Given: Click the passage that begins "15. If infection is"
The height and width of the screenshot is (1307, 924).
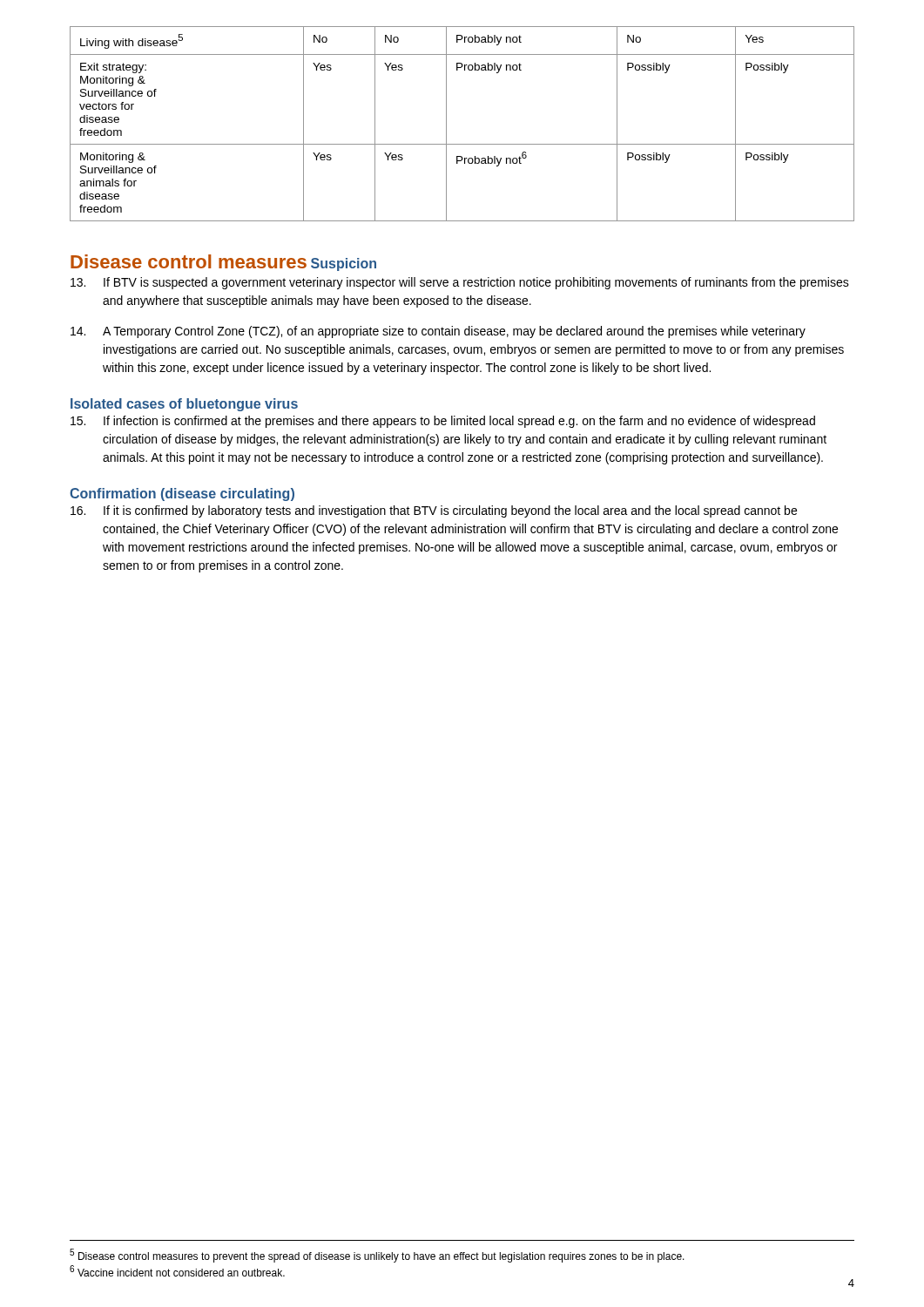Looking at the screenshot, I should 462,439.
